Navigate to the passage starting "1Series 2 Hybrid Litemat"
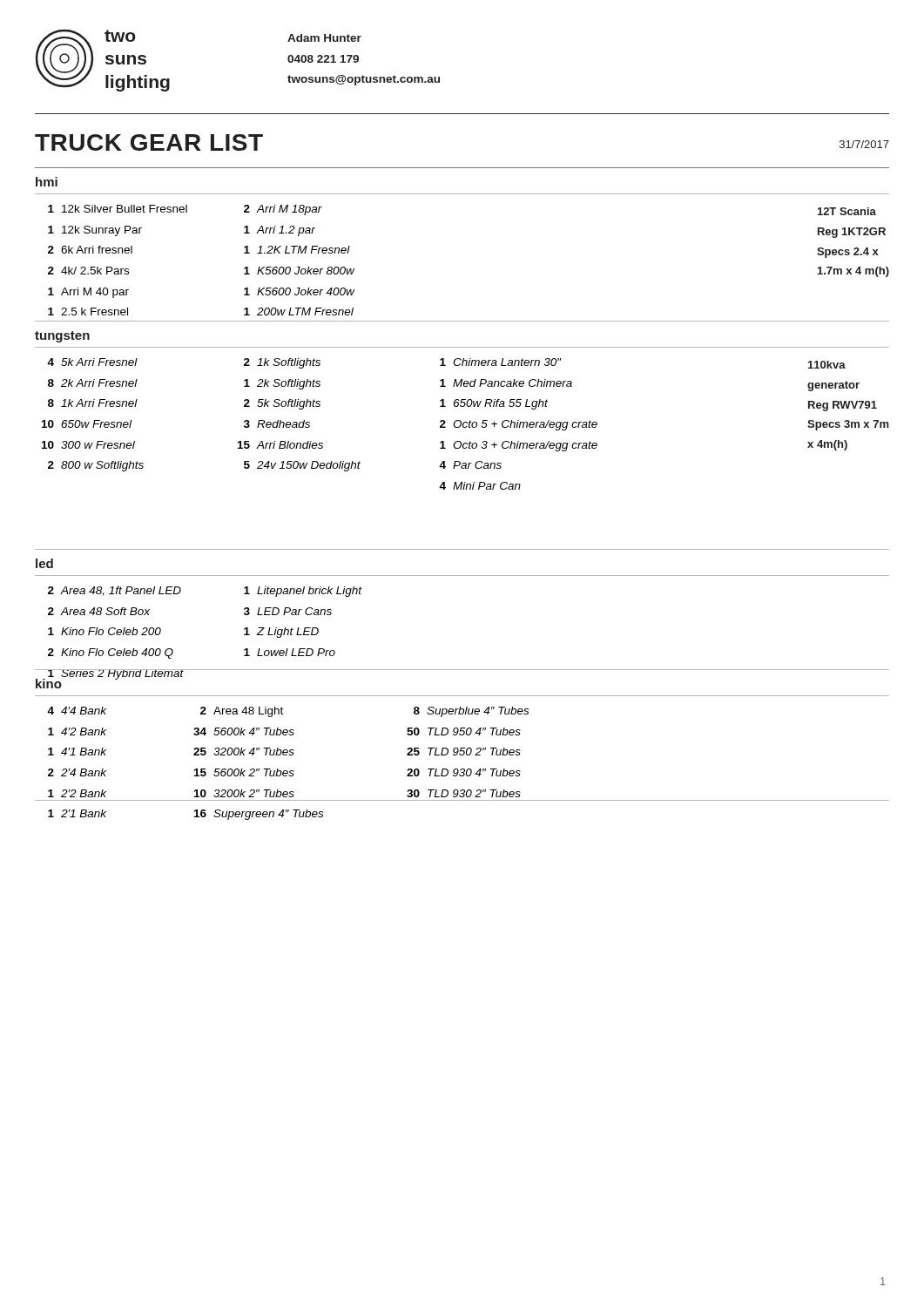924x1307 pixels. coord(109,673)
